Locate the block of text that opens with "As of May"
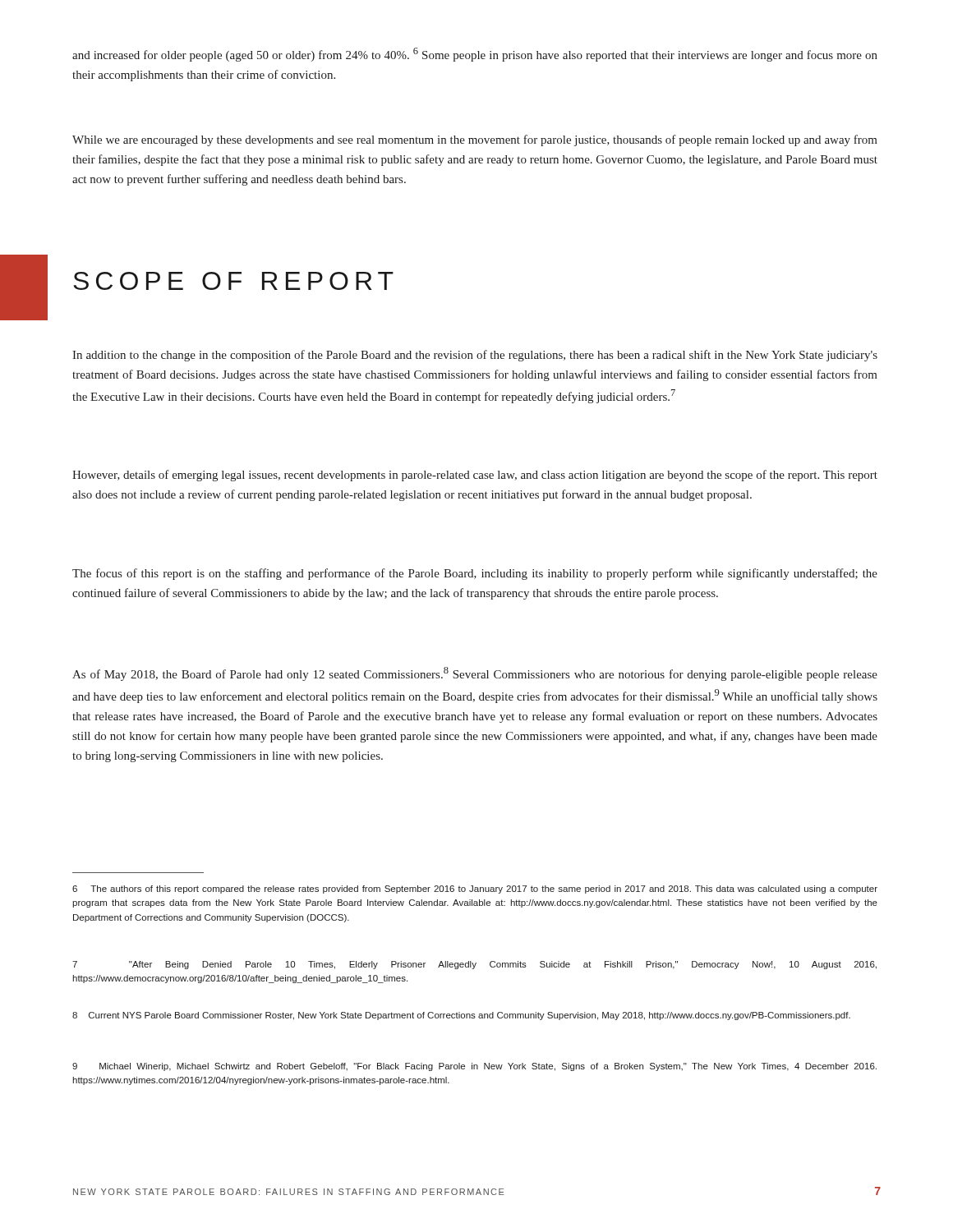Screen dimensions: 1232x953 [475, 713]
